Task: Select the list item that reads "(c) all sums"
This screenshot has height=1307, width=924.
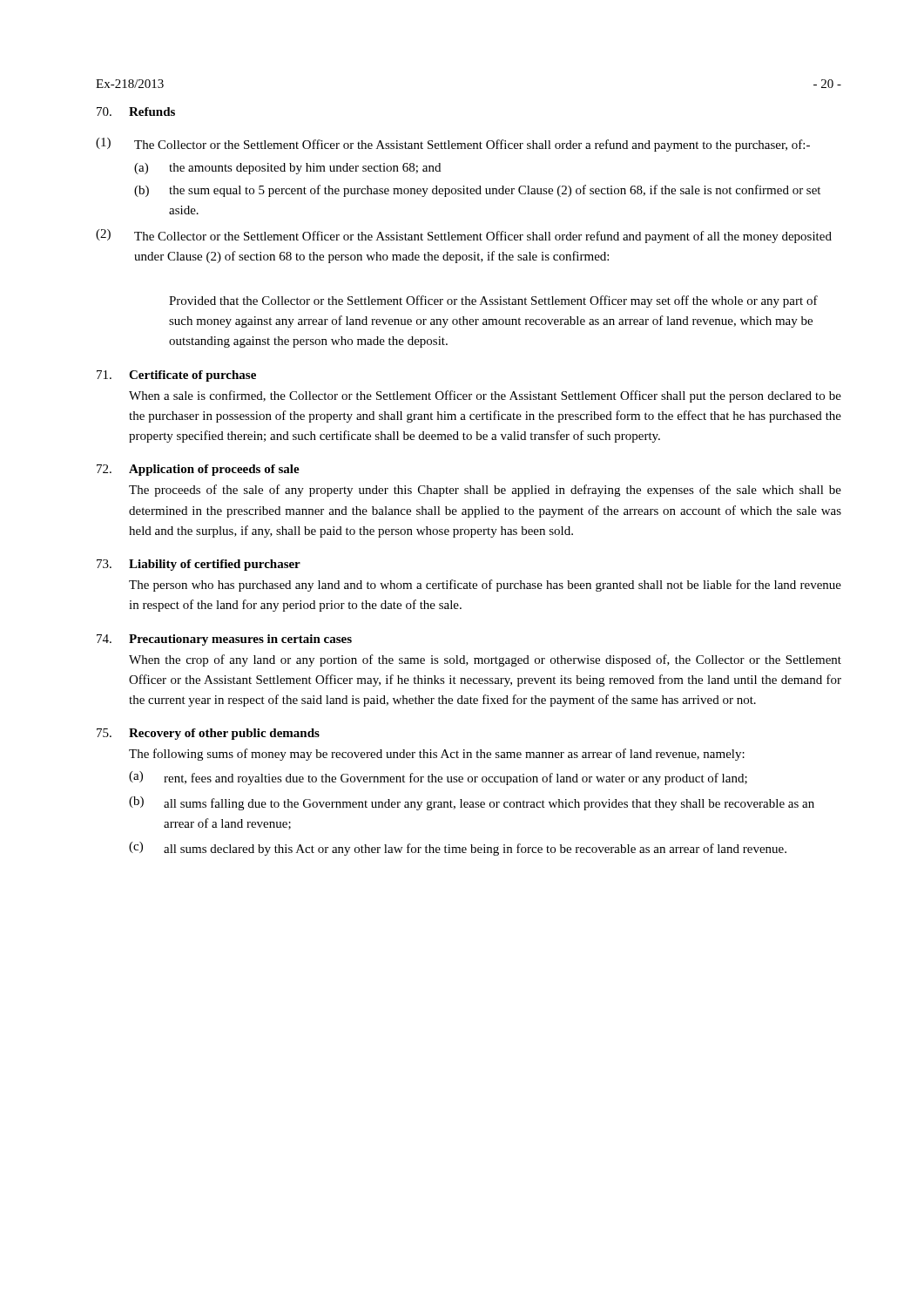Action: click(x=485, y=849)
